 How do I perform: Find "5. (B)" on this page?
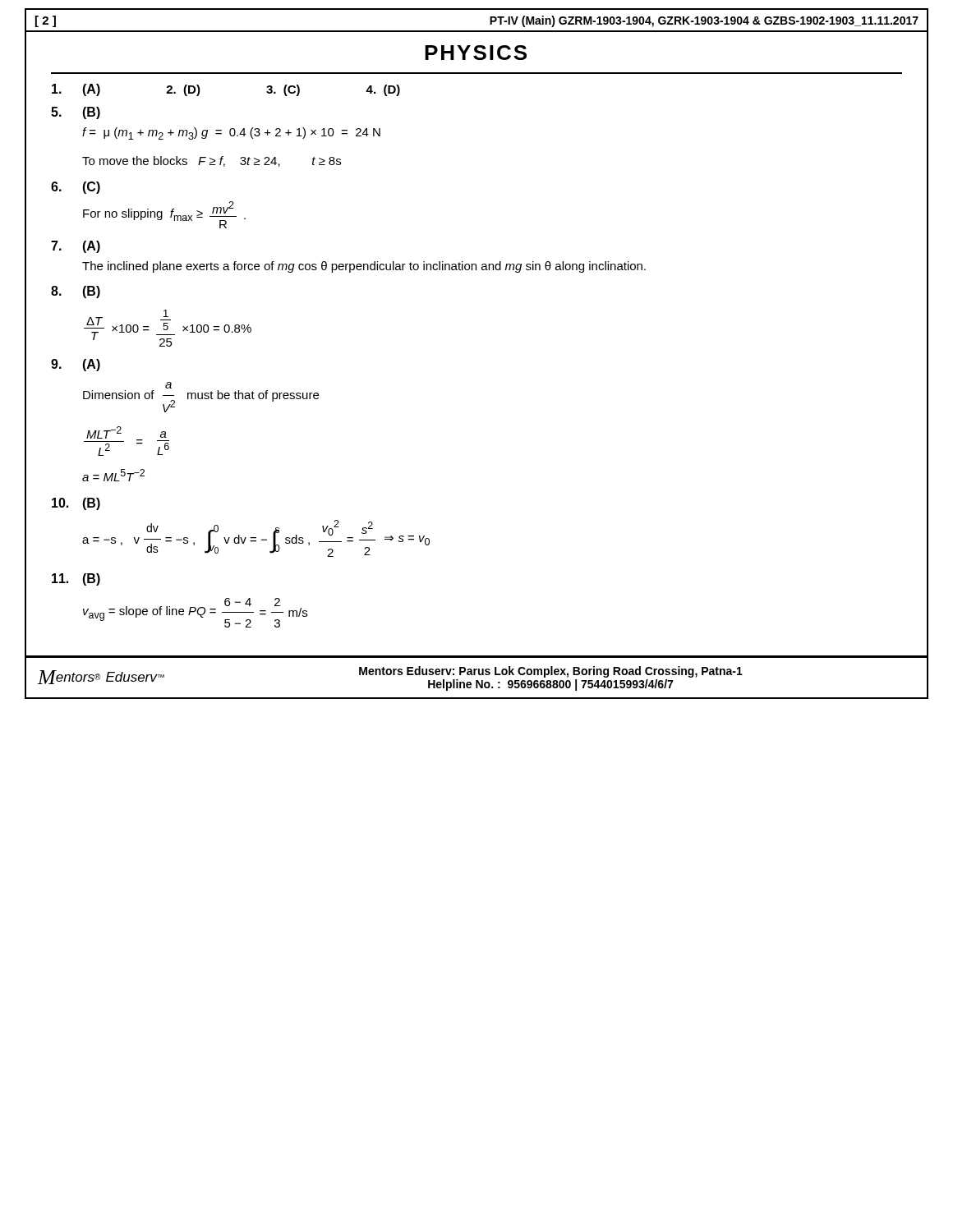pyautogui.click(x=76, y=112)
